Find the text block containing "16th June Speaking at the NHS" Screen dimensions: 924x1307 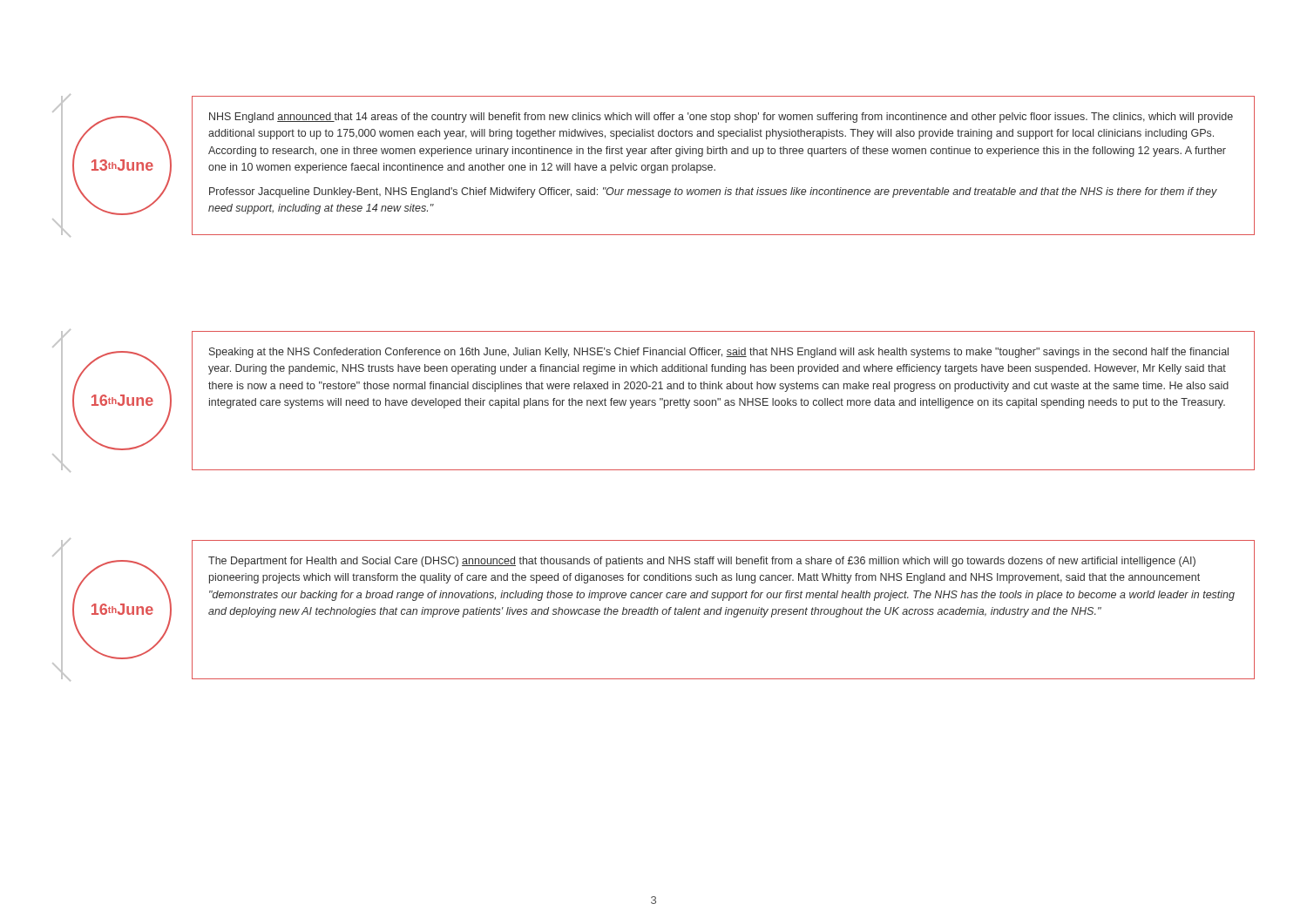tap(654, 401)
